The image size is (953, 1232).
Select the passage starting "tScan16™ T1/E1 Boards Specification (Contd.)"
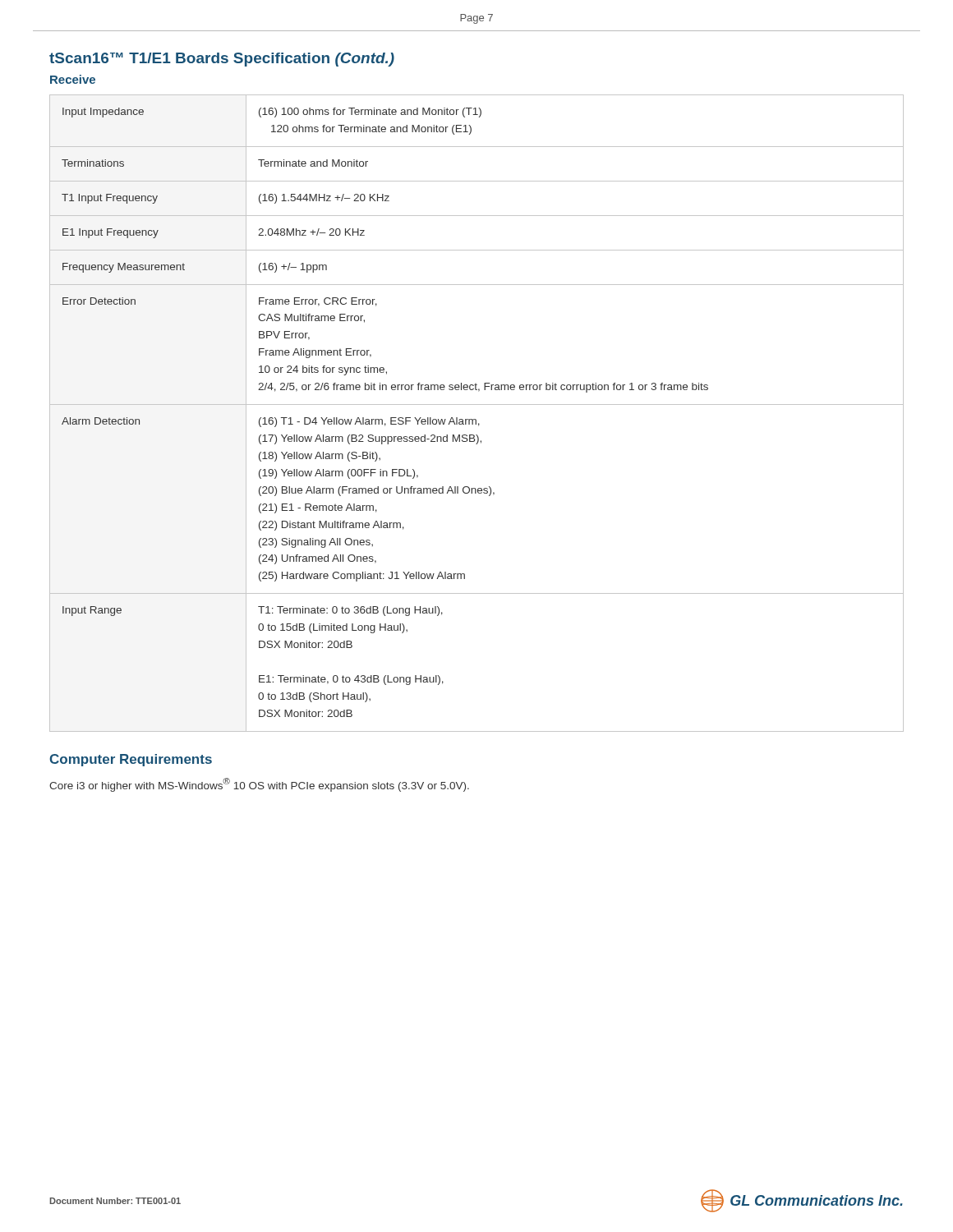[222, 58]
